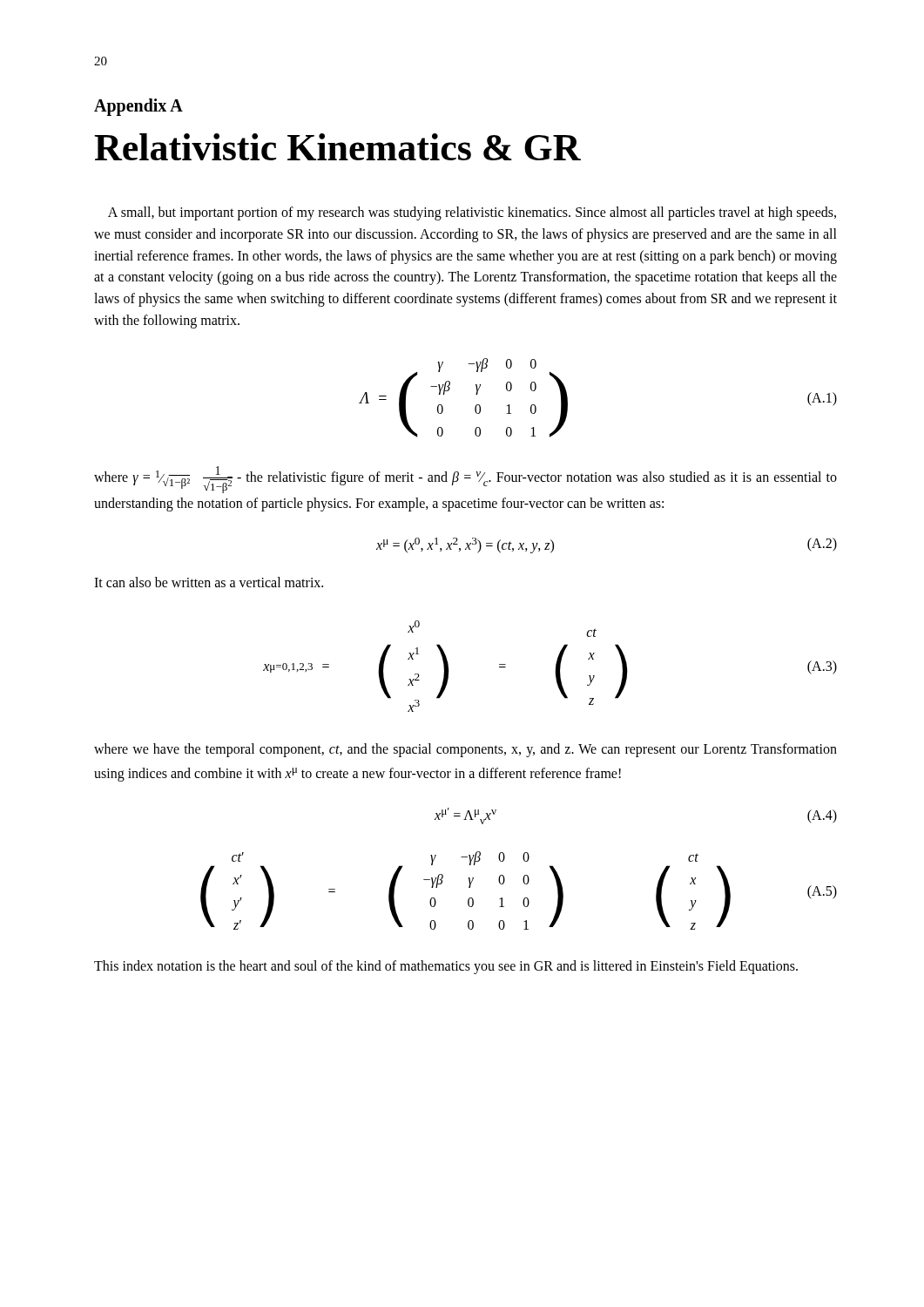Locate the formula that reads "xμ=0,1,2,3 = （ x0 x1 x2 x3 ）"
This screenshot has width=924, height=1307.
(550, 667)
